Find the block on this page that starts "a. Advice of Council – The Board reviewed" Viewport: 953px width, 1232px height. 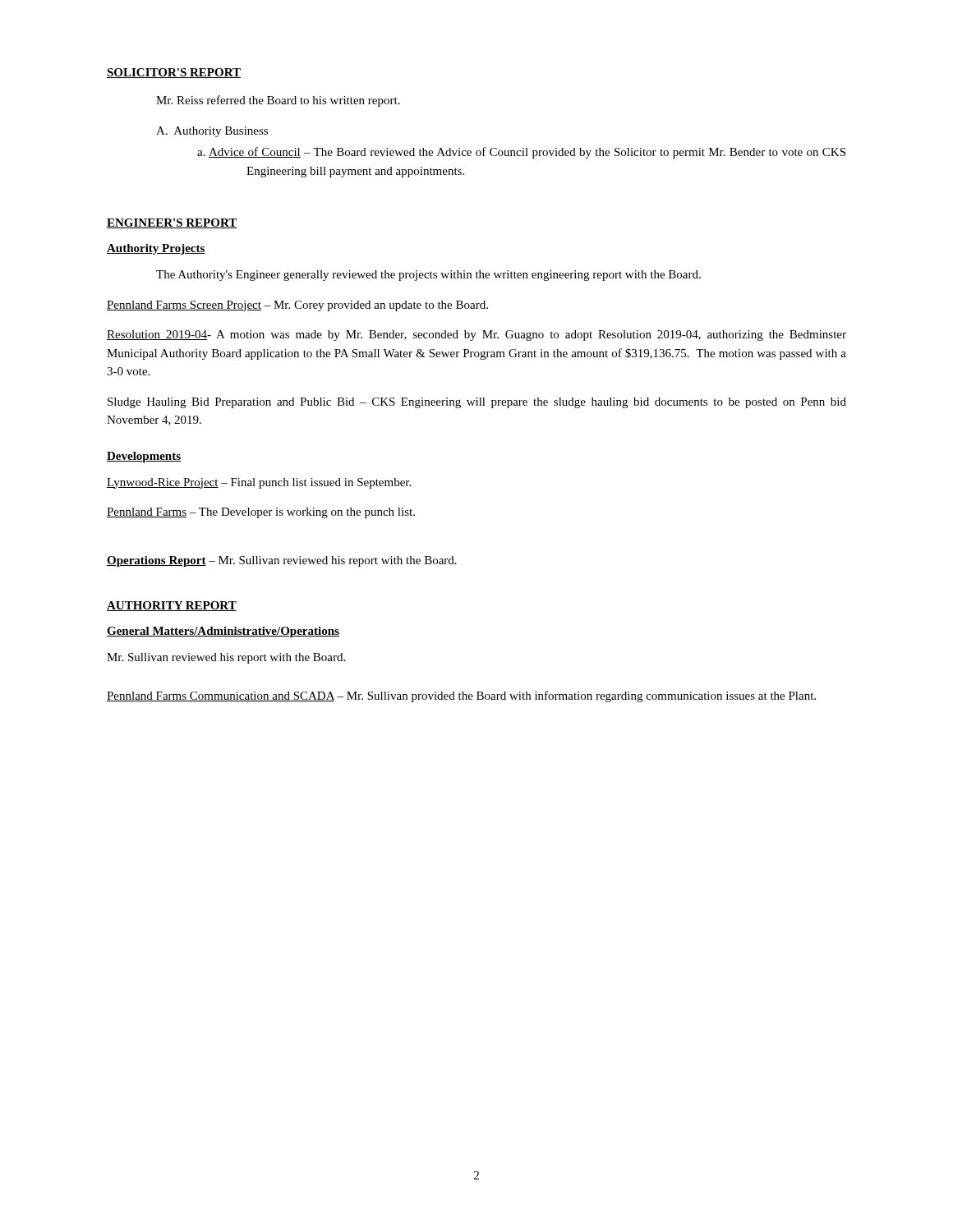(522, 161)
